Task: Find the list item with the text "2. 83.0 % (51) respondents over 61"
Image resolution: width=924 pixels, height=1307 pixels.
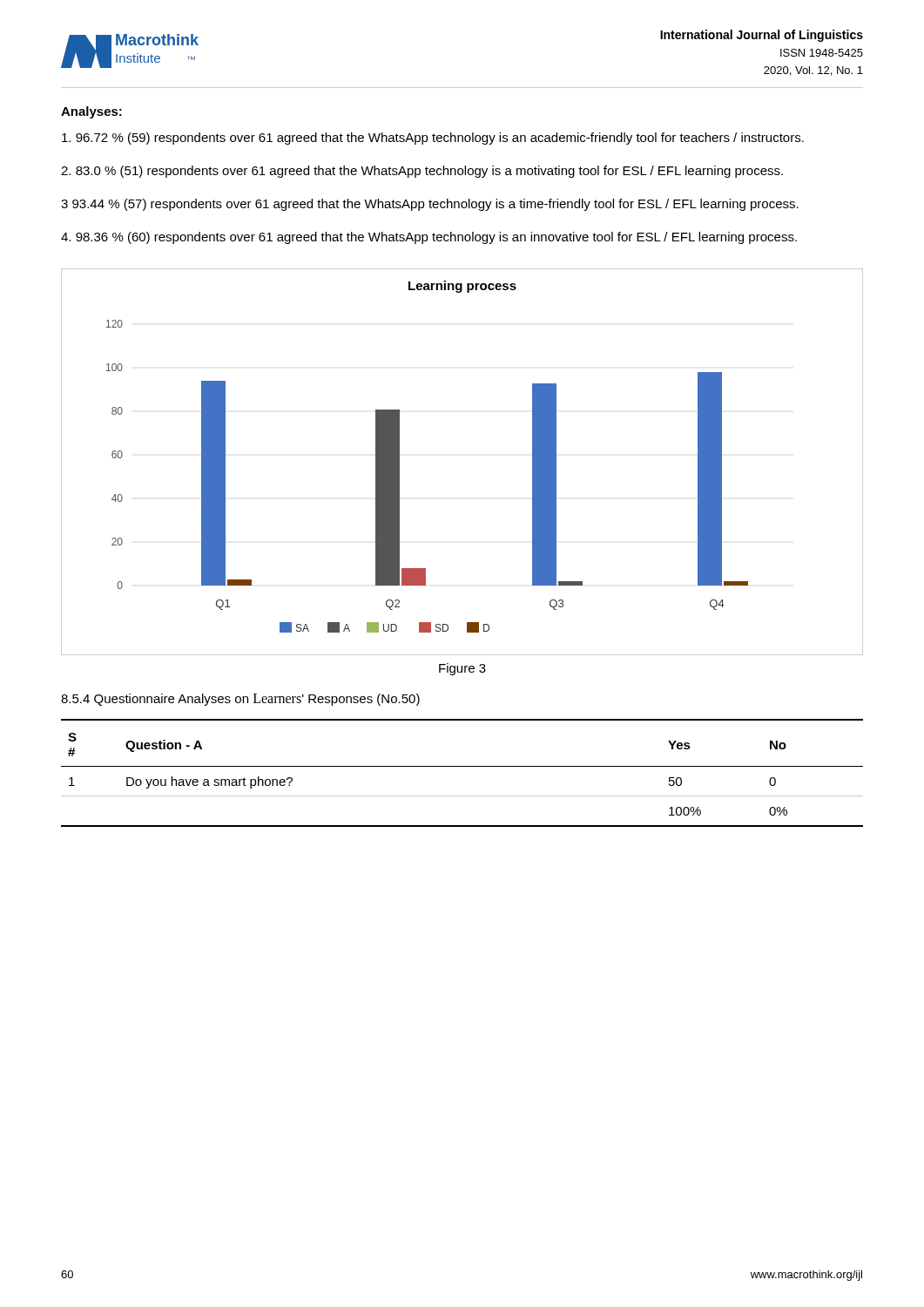Action: coord(422,170)
